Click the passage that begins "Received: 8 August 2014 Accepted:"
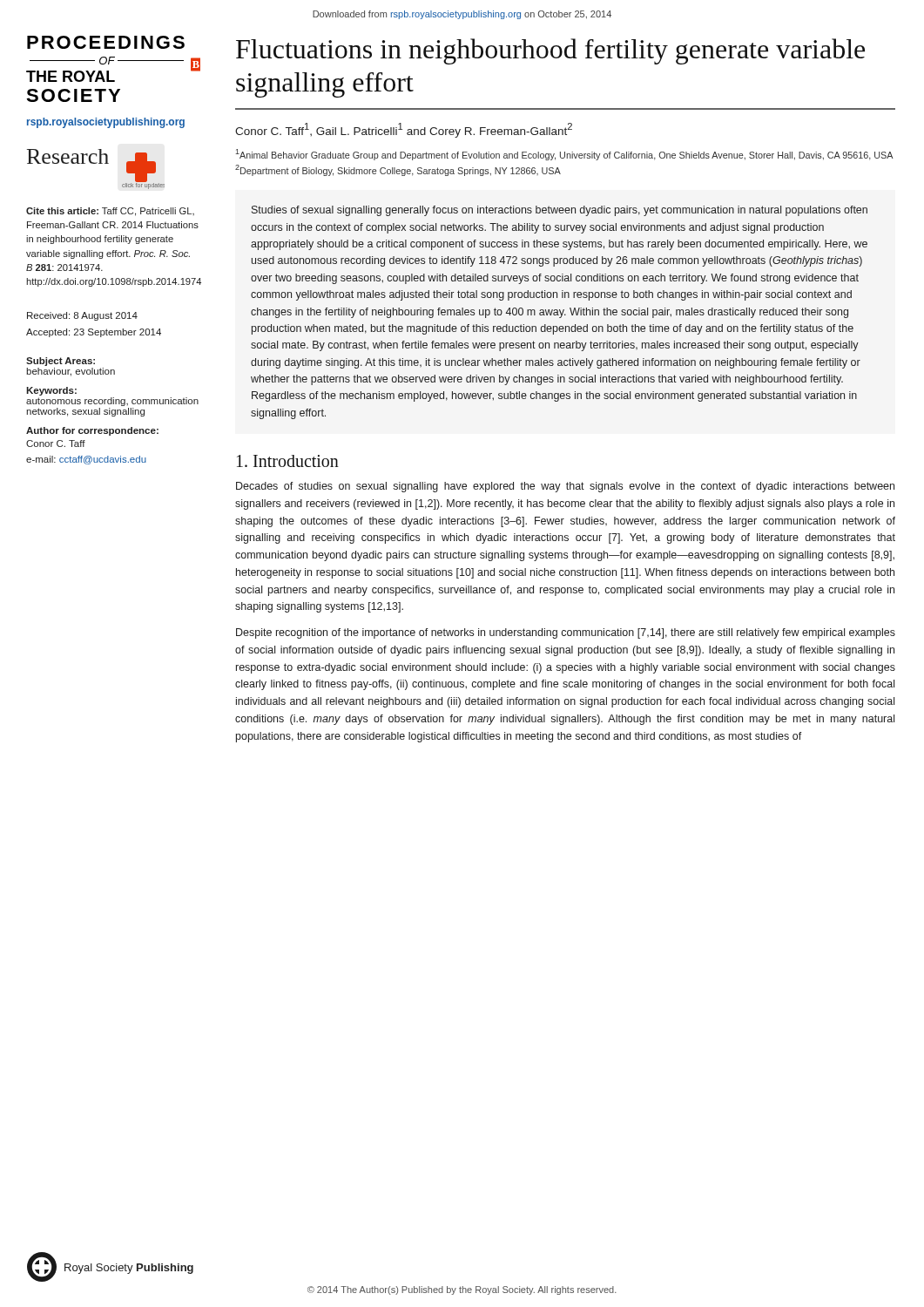The height and width of the screenshot is (1307, 924). pyautogui.click(x=94, y=324)
